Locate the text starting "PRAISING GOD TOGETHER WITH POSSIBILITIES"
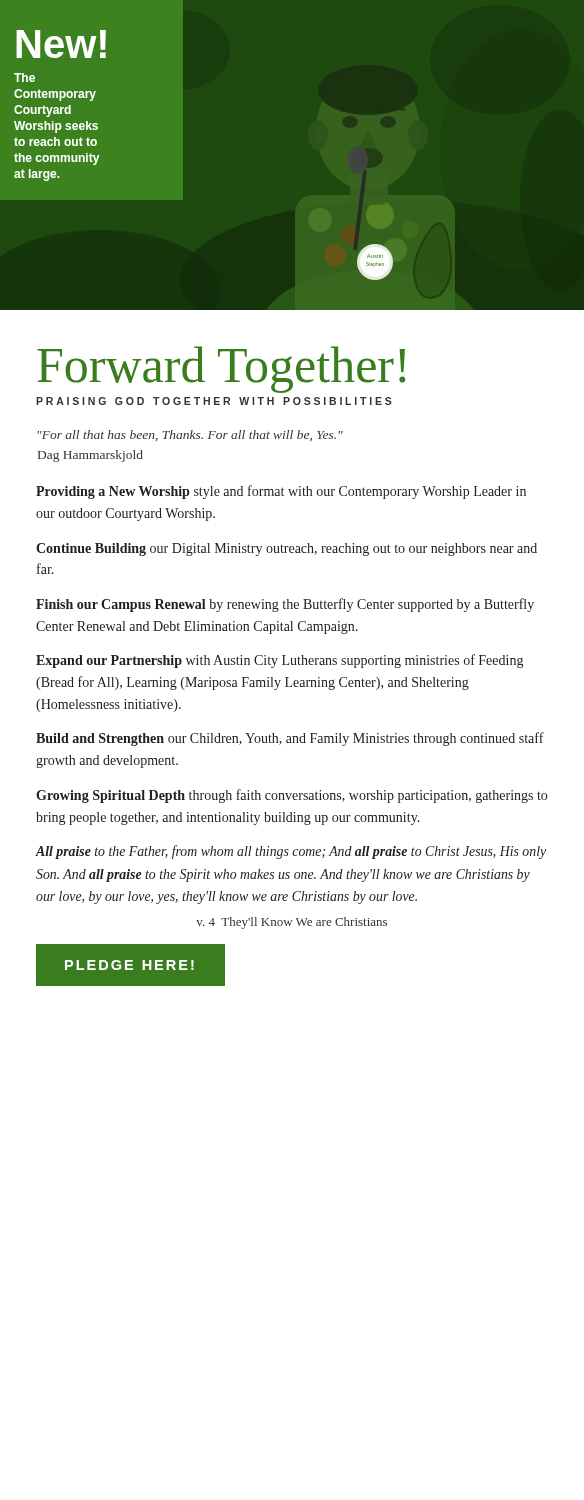The width and height of the screenshot is (584, 1500). pos(215,401)
